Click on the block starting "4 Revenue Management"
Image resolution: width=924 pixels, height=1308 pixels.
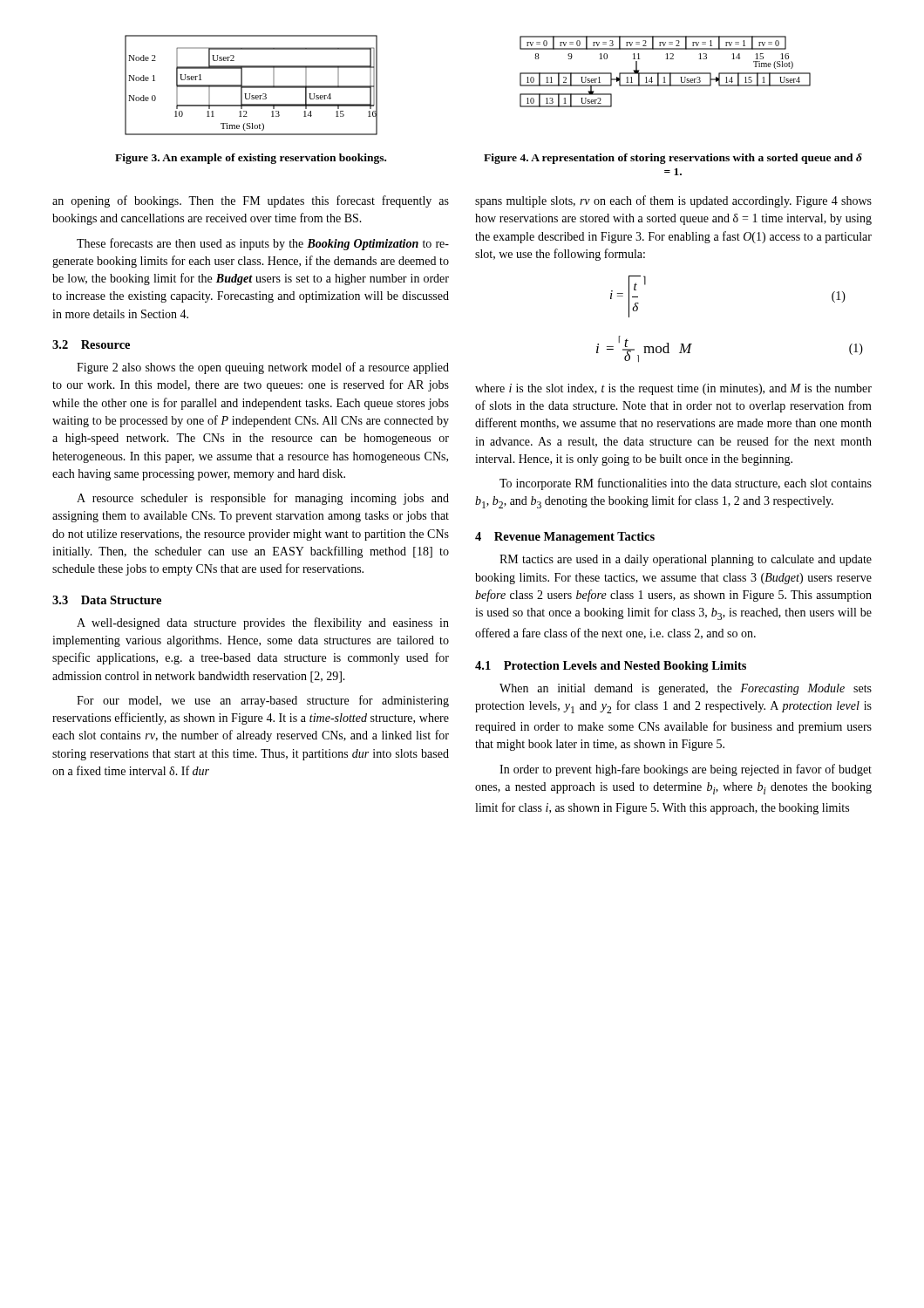pyautogui.click(x=565, y=536)
